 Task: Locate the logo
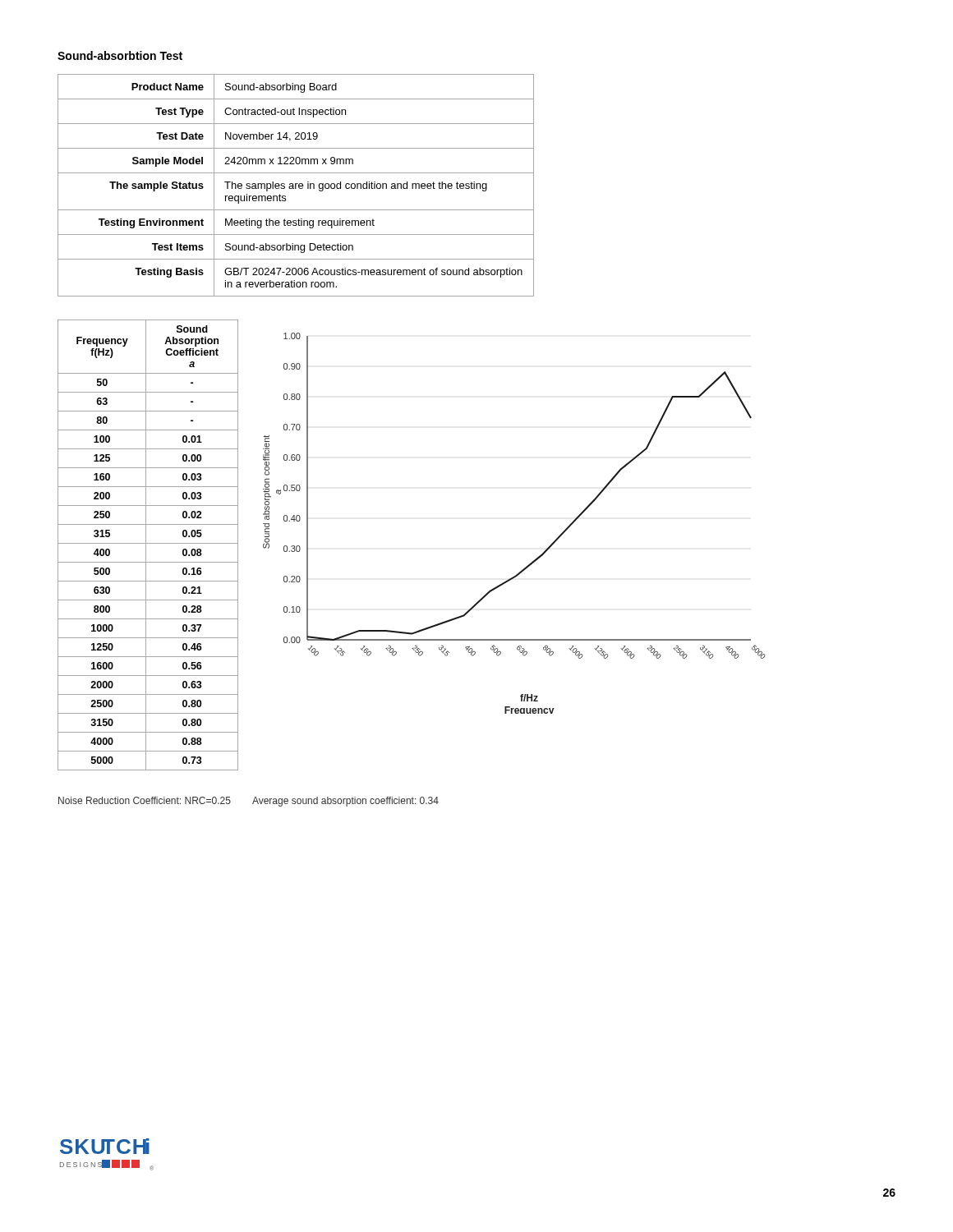[111, 1157]
